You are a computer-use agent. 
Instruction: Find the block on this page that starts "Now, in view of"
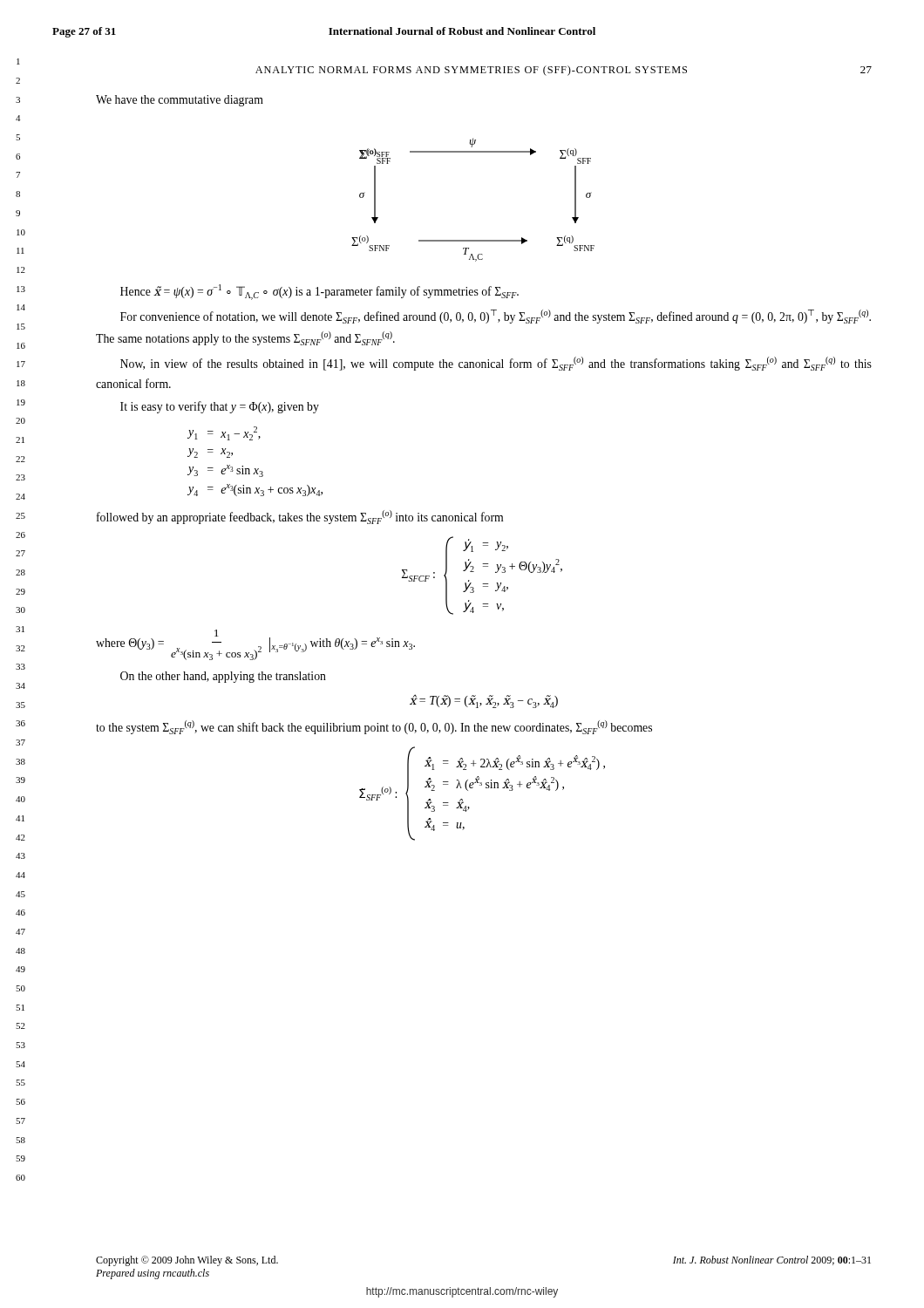[x=484, y=373]
